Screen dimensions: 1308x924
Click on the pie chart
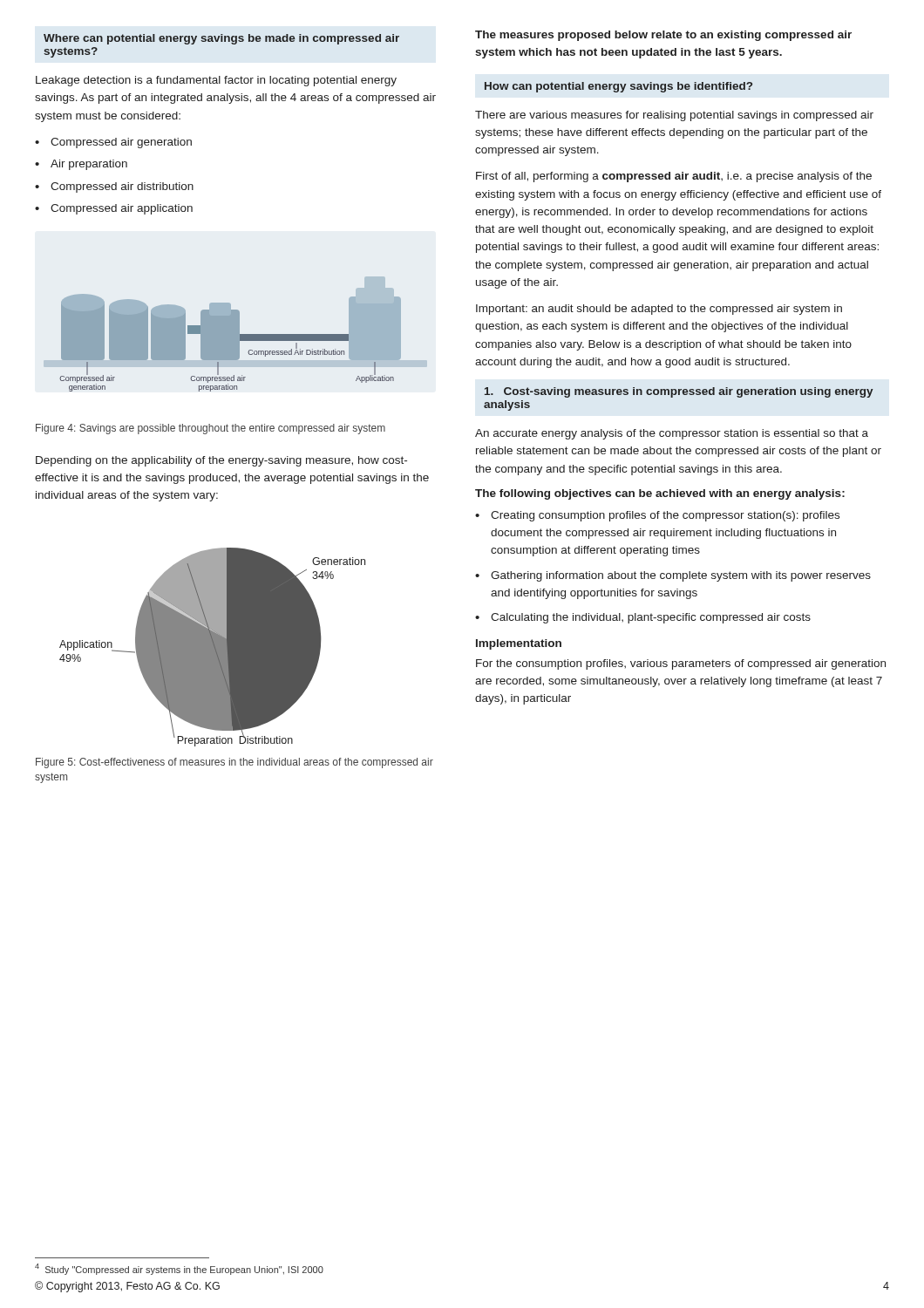click(x=235, y=632)
